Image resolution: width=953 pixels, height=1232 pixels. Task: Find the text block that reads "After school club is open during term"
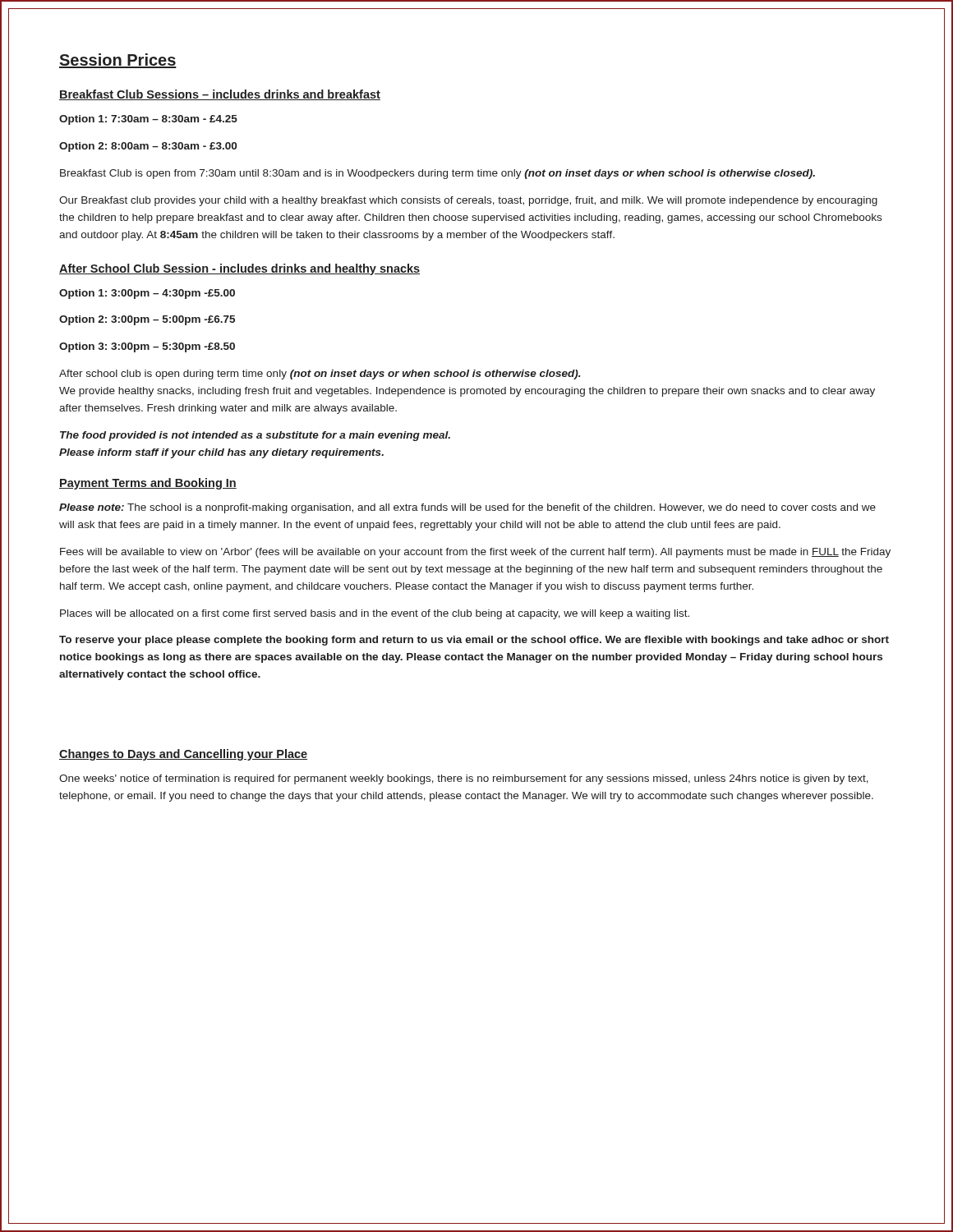coord(467,391)
